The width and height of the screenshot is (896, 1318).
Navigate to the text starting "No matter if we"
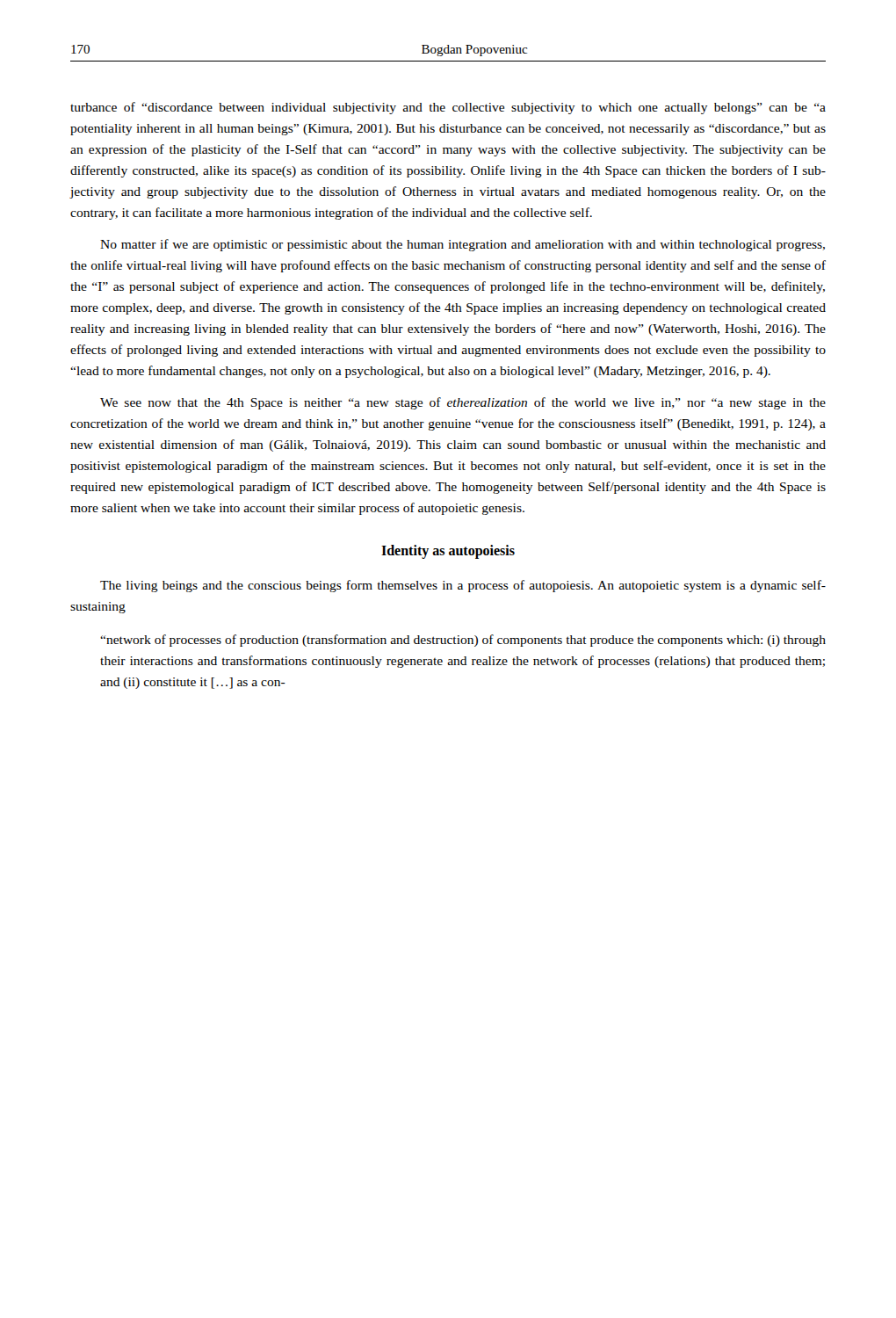(448, 308)
